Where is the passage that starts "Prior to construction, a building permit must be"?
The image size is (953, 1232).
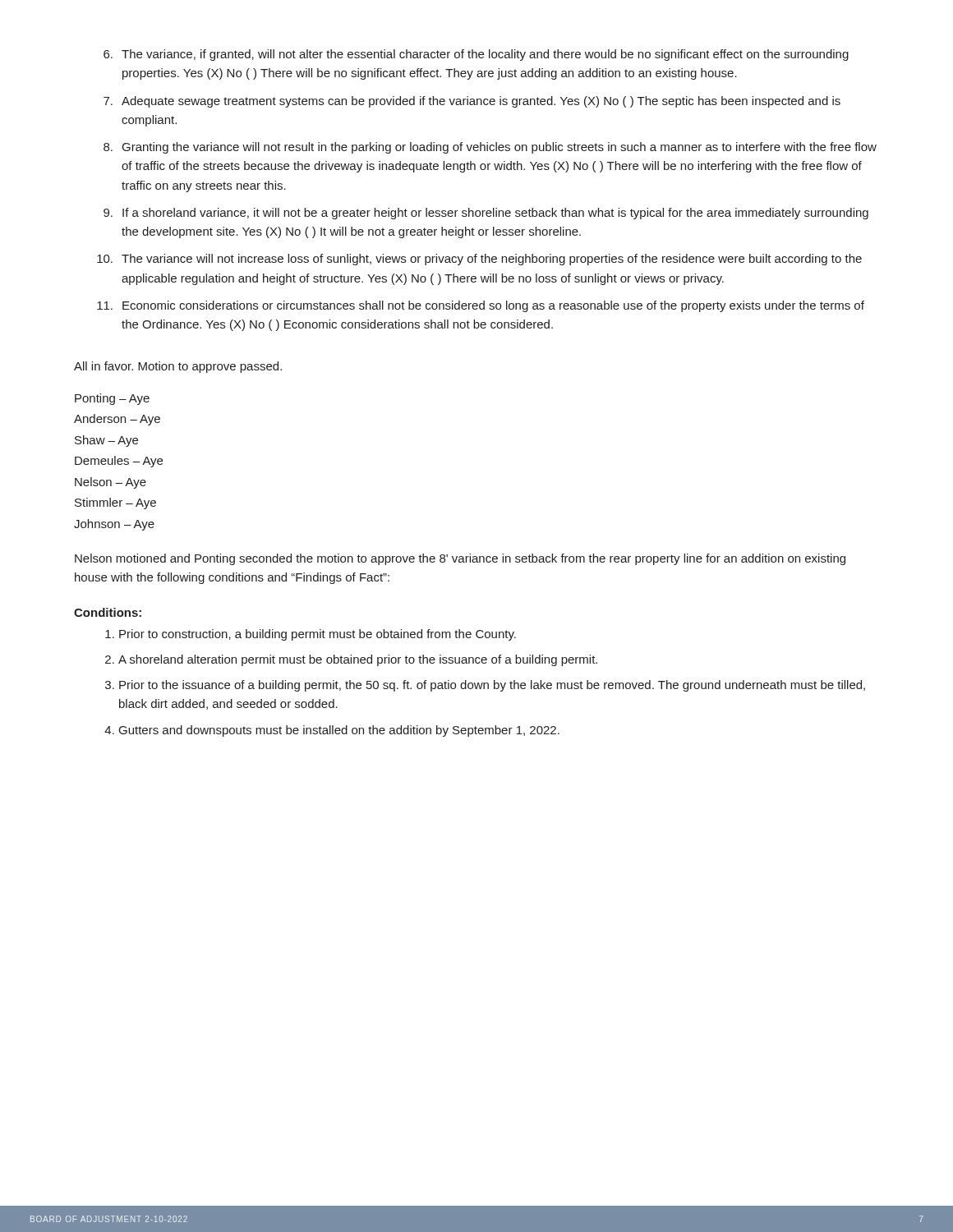(x=317, y=633)
